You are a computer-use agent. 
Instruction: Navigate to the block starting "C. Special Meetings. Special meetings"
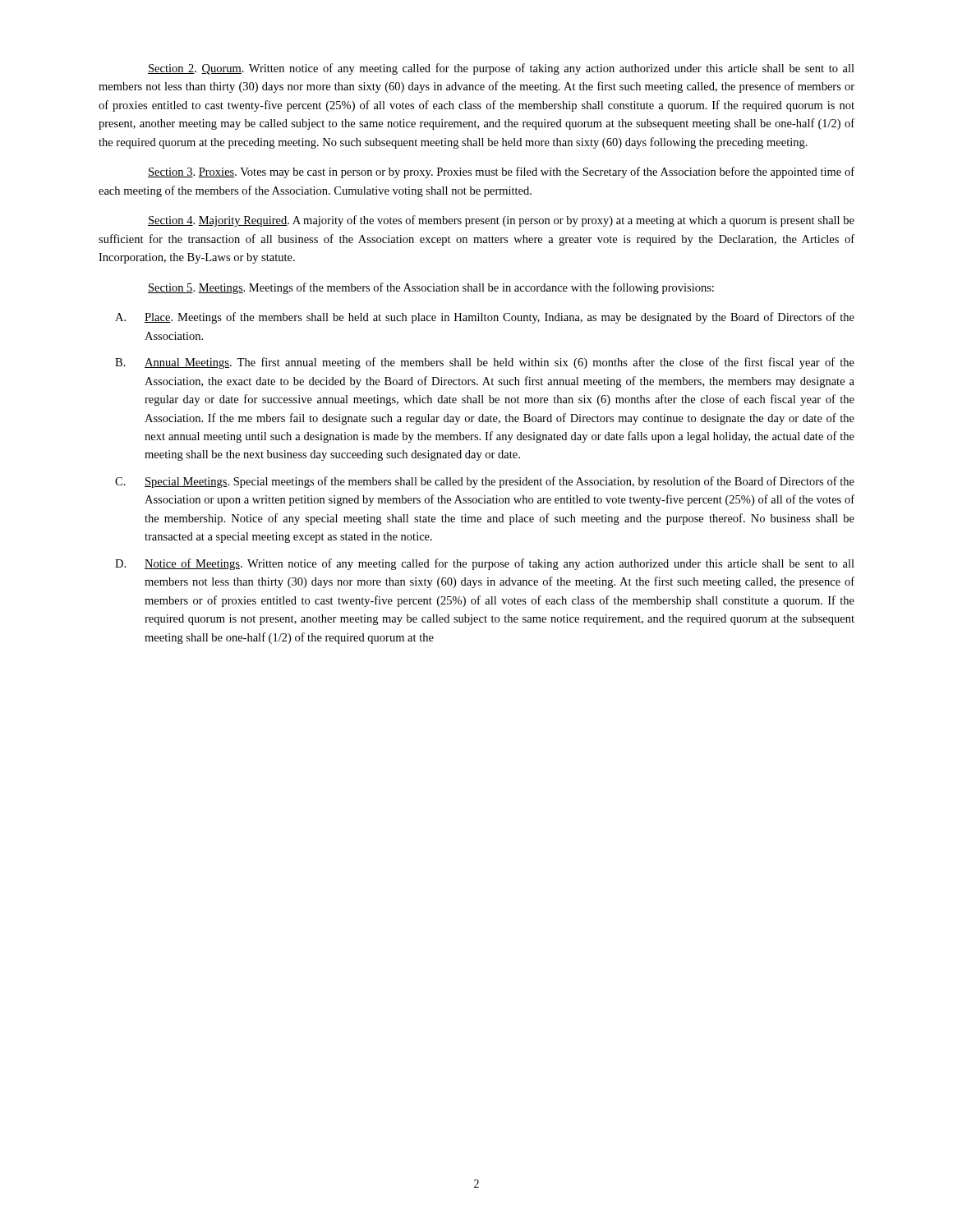point(485,509)
